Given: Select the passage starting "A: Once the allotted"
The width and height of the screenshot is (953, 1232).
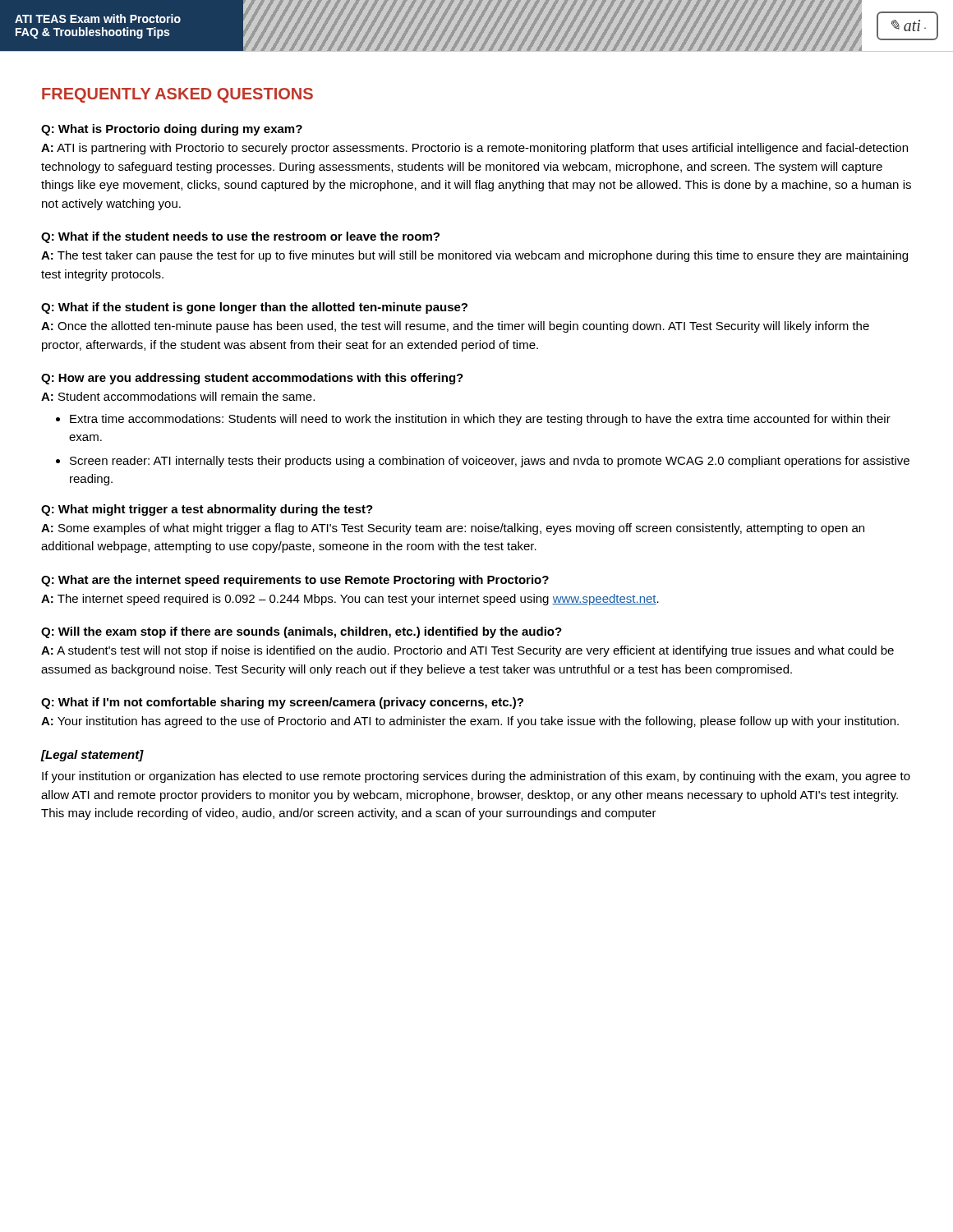Looking at the screenshot, I should click(x=455, y=335).
